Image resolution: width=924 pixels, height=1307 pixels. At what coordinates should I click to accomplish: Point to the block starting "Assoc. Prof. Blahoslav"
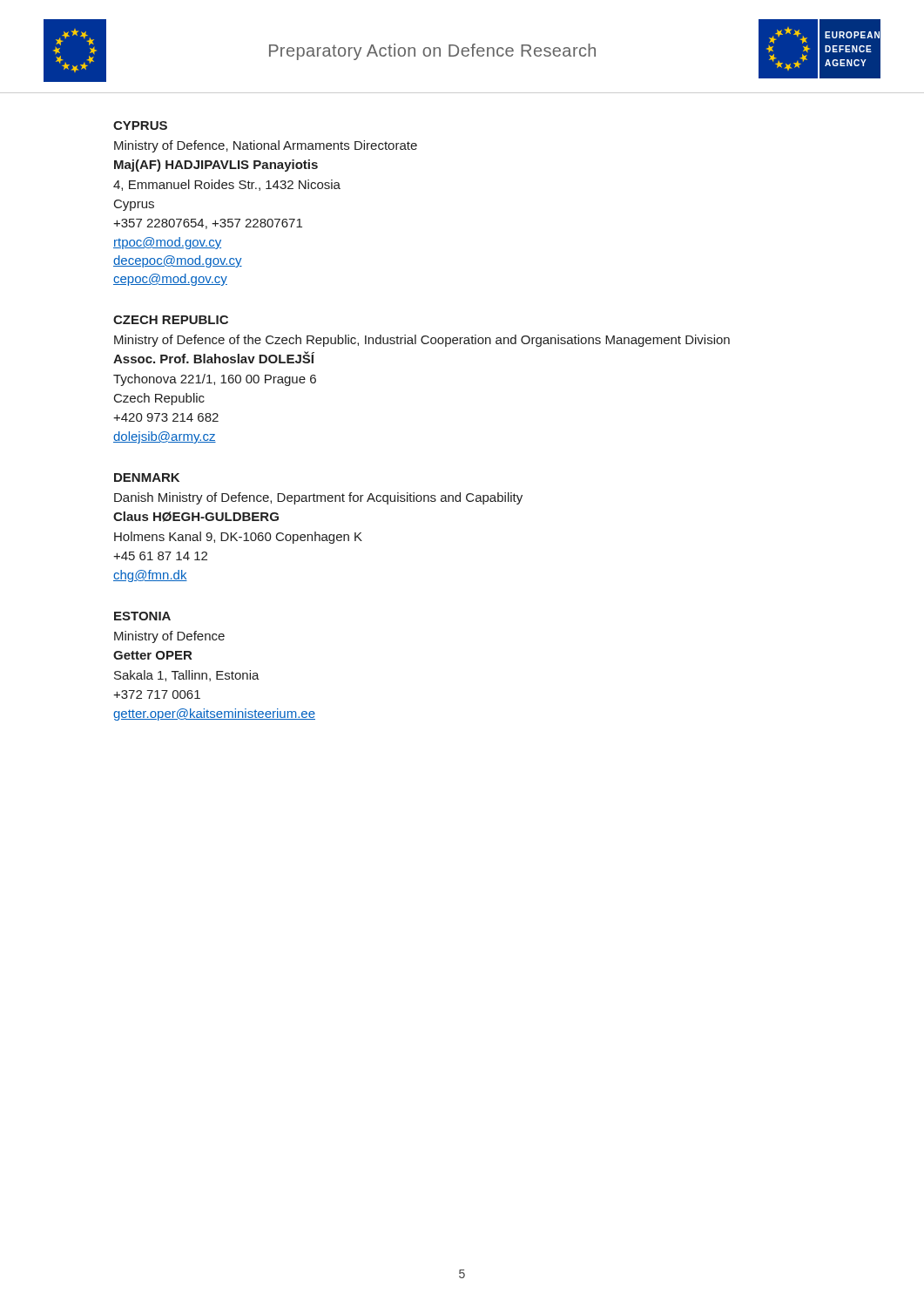(214, 359)
